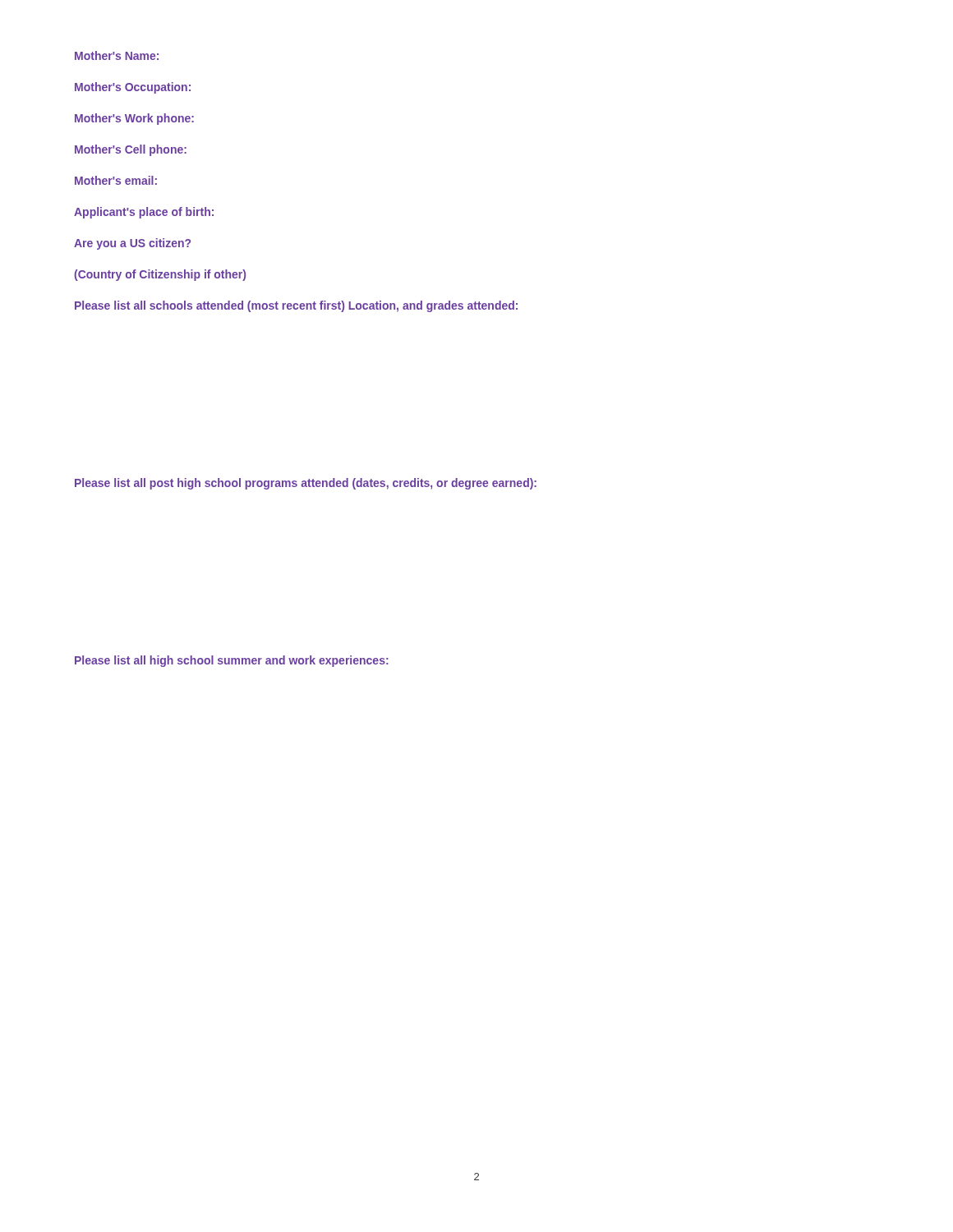The image size is (953, 1232).
Task: Find the text block that reads "Please list all post"
Action: [306, 483]
